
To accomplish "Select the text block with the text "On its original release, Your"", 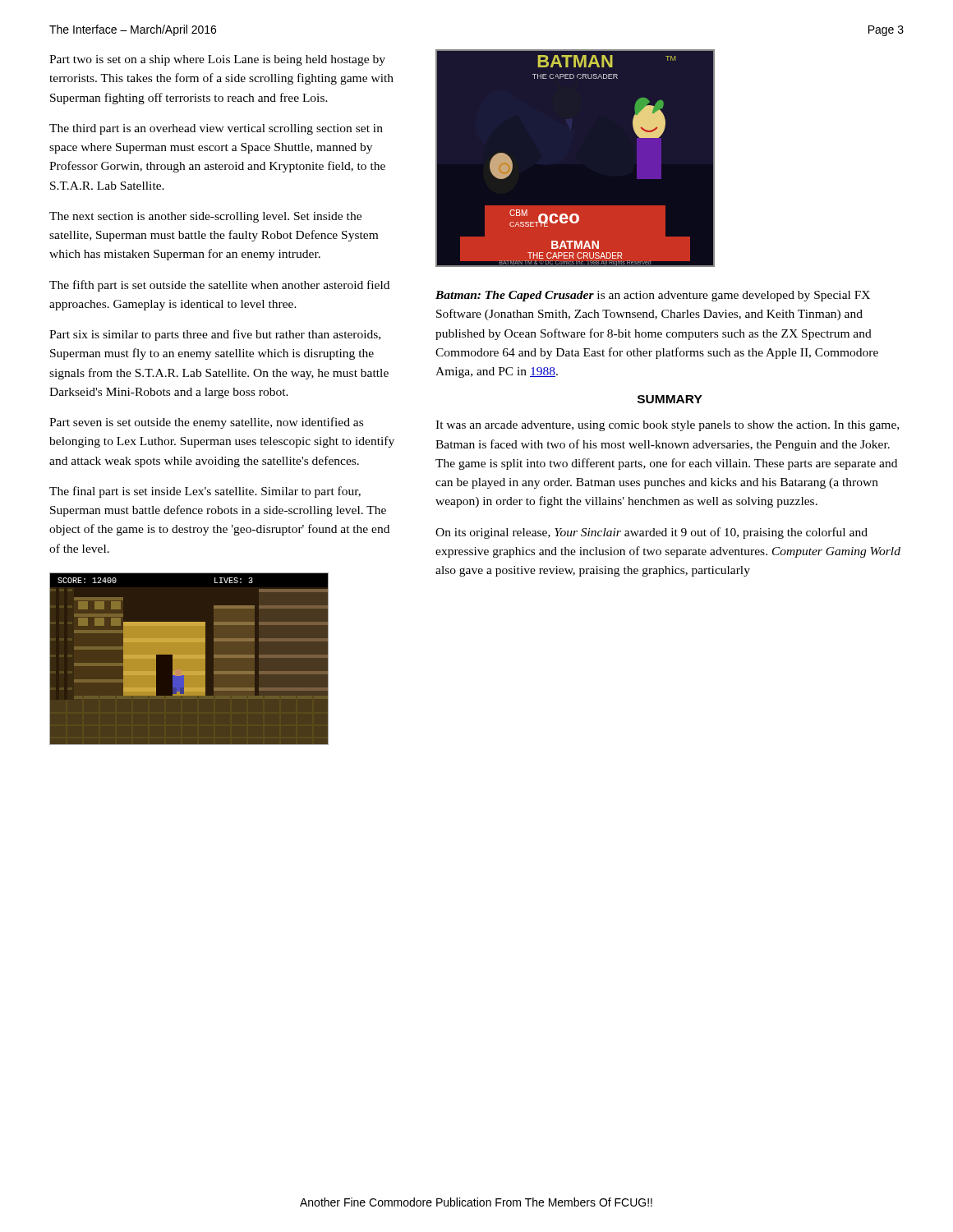I will (668, 551).
